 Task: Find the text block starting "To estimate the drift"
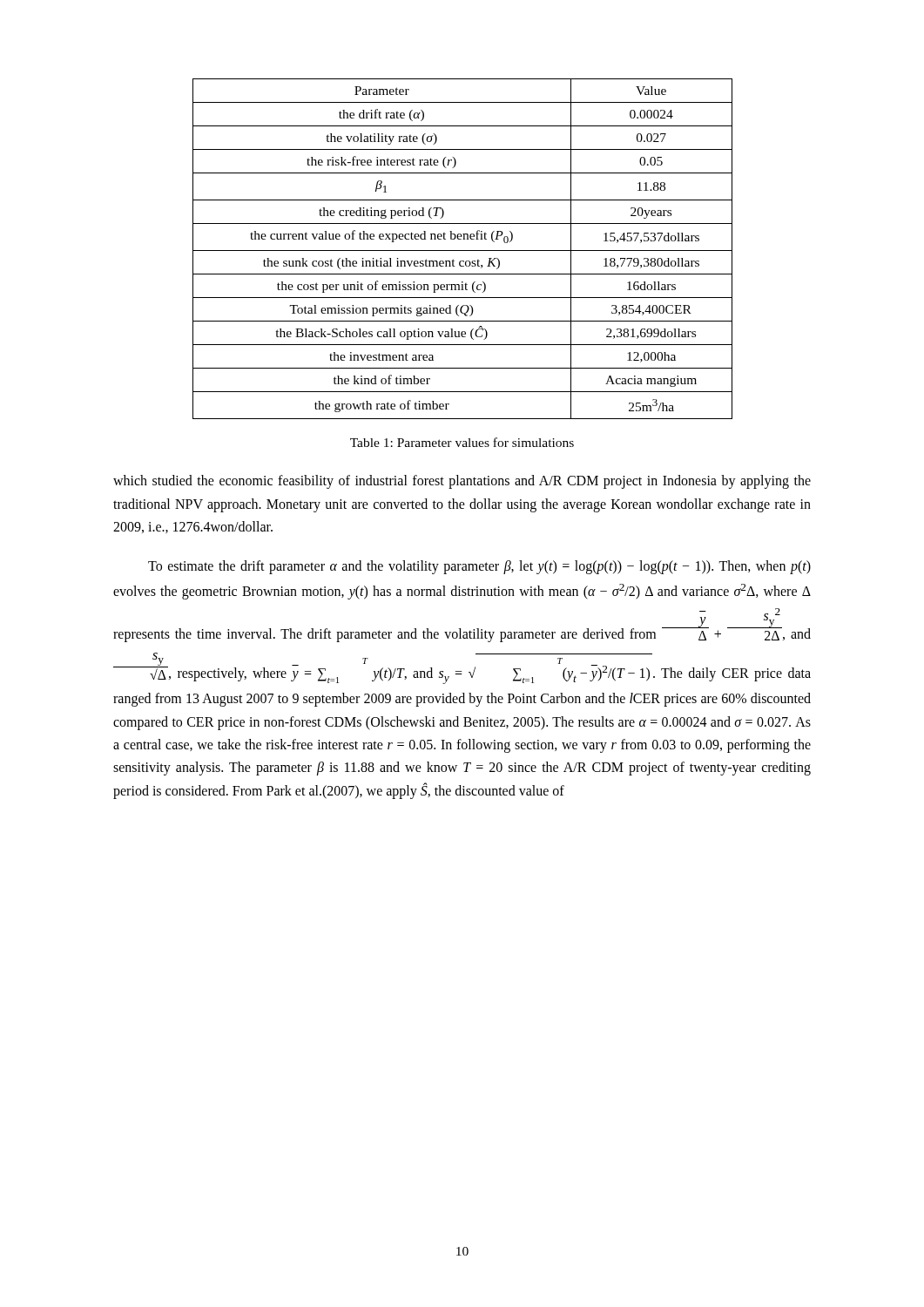pyautogui.click(x=462, y=679)
